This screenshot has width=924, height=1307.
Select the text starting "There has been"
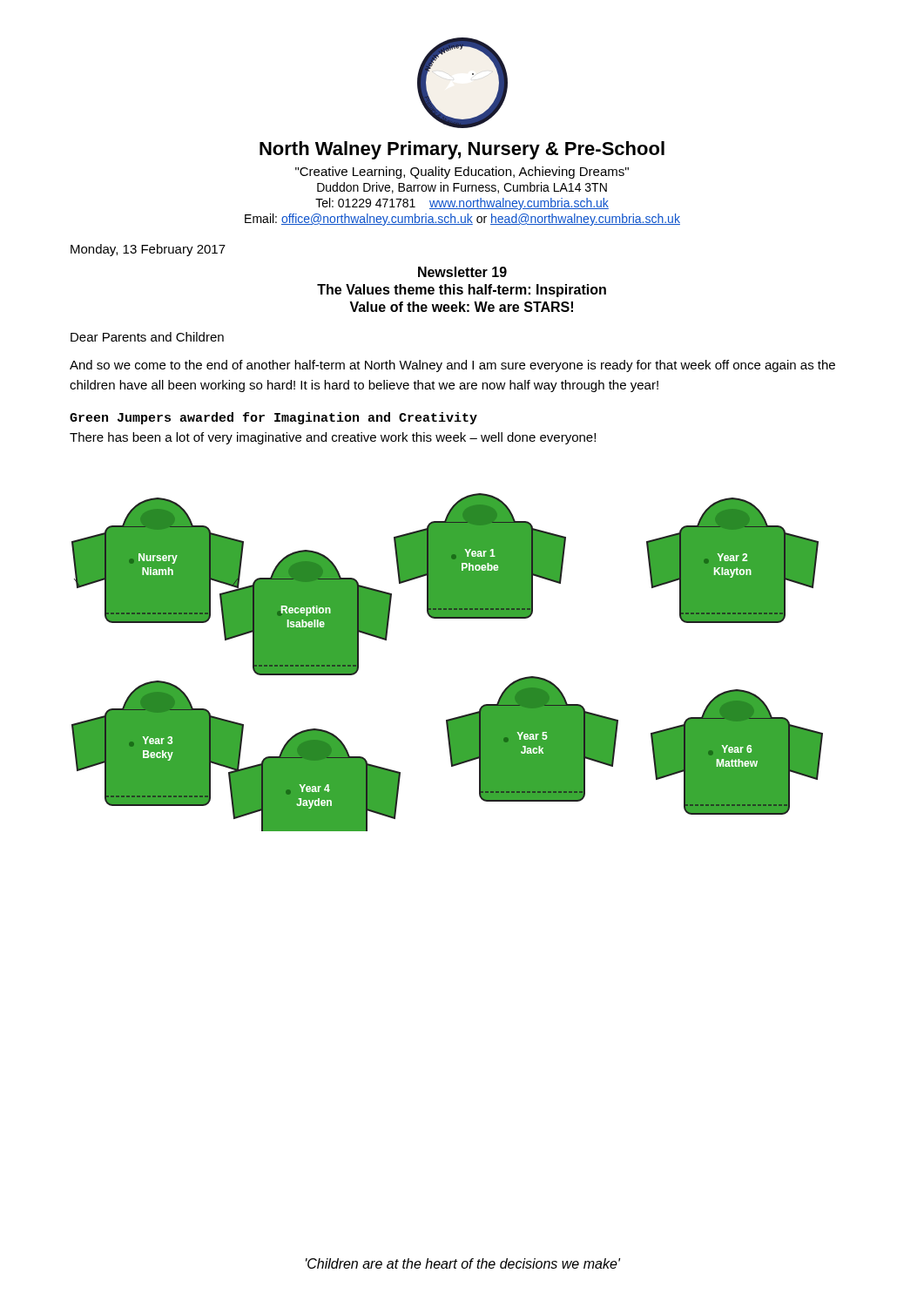click(x=333, y=437)
